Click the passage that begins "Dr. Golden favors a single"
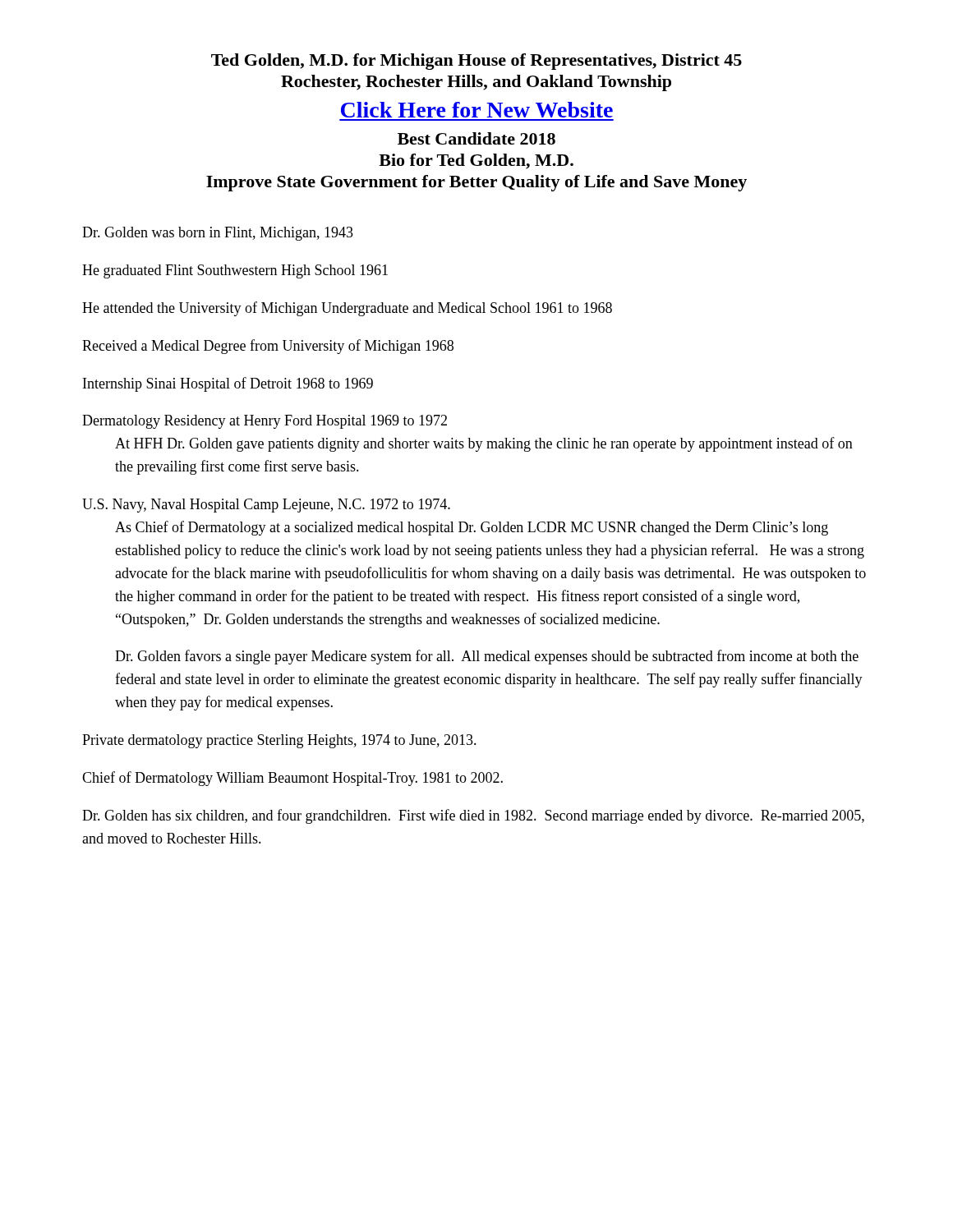Viewport: 953px width, 1232px height. tap(493, 680)
